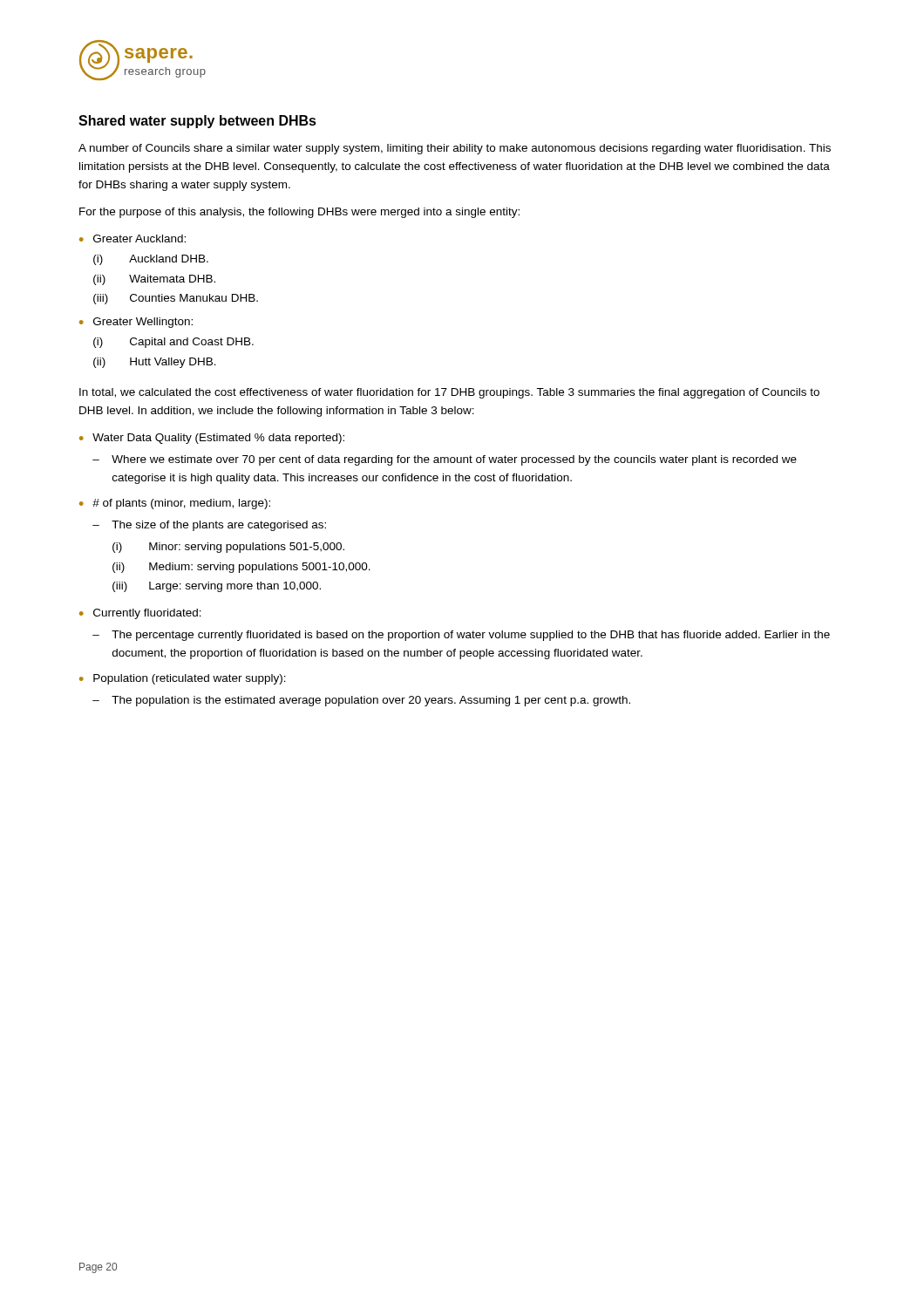
Task: Locate the block starting "• Population (reticulated water supply): – The population"
Action: 462,692
